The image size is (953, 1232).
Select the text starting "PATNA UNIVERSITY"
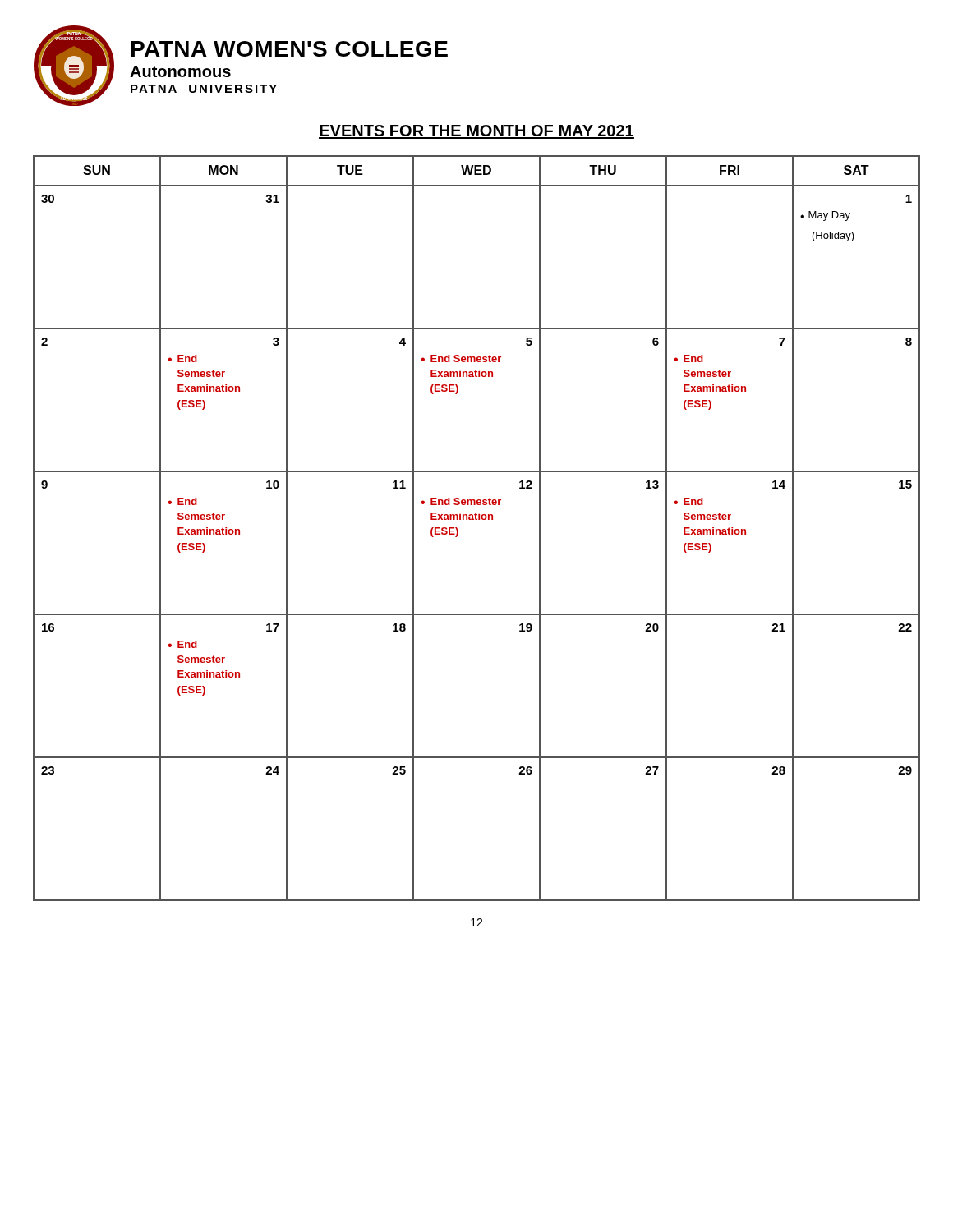(x=204, y=88)
